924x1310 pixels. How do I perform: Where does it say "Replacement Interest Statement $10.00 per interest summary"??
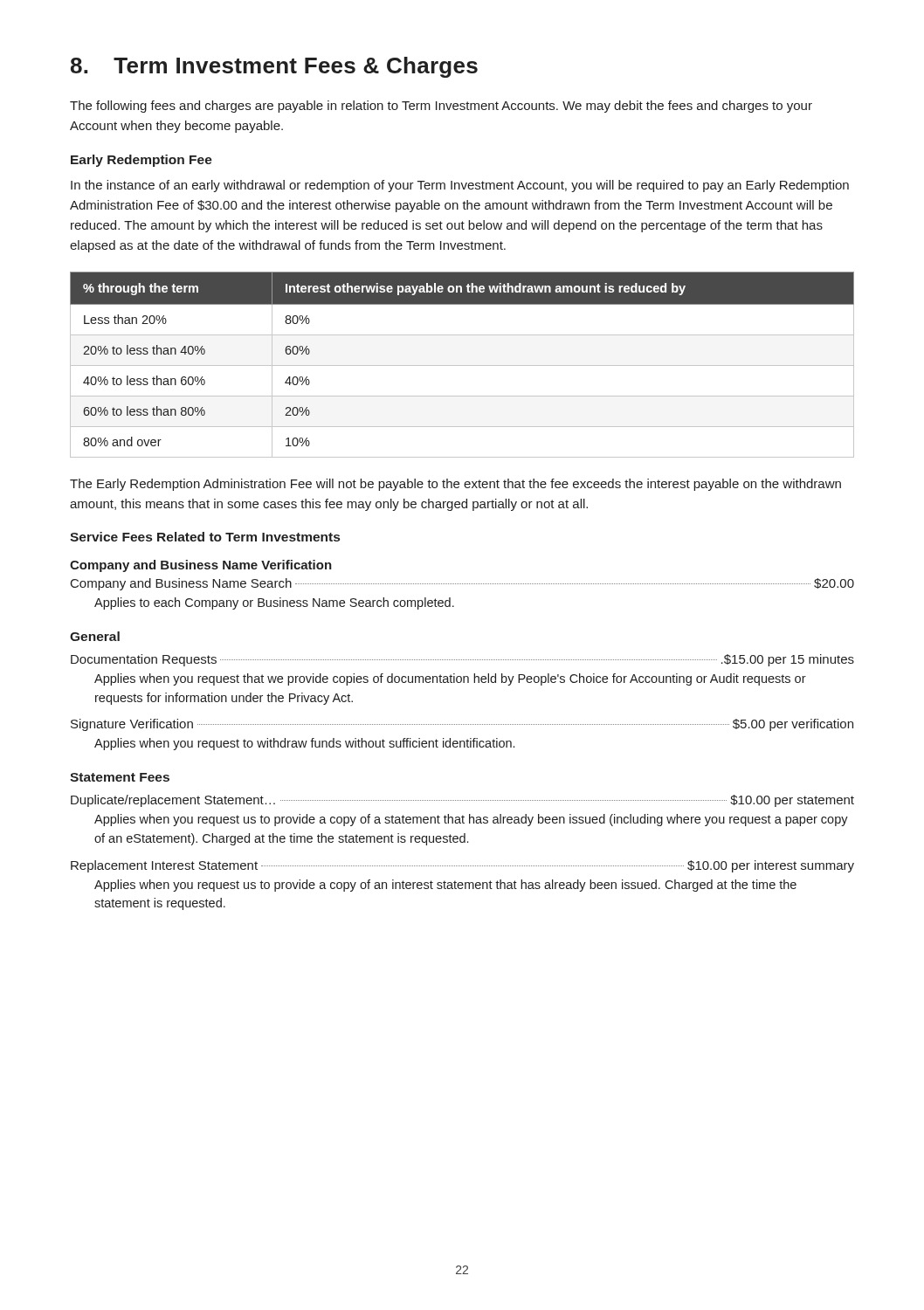[462, 865]
